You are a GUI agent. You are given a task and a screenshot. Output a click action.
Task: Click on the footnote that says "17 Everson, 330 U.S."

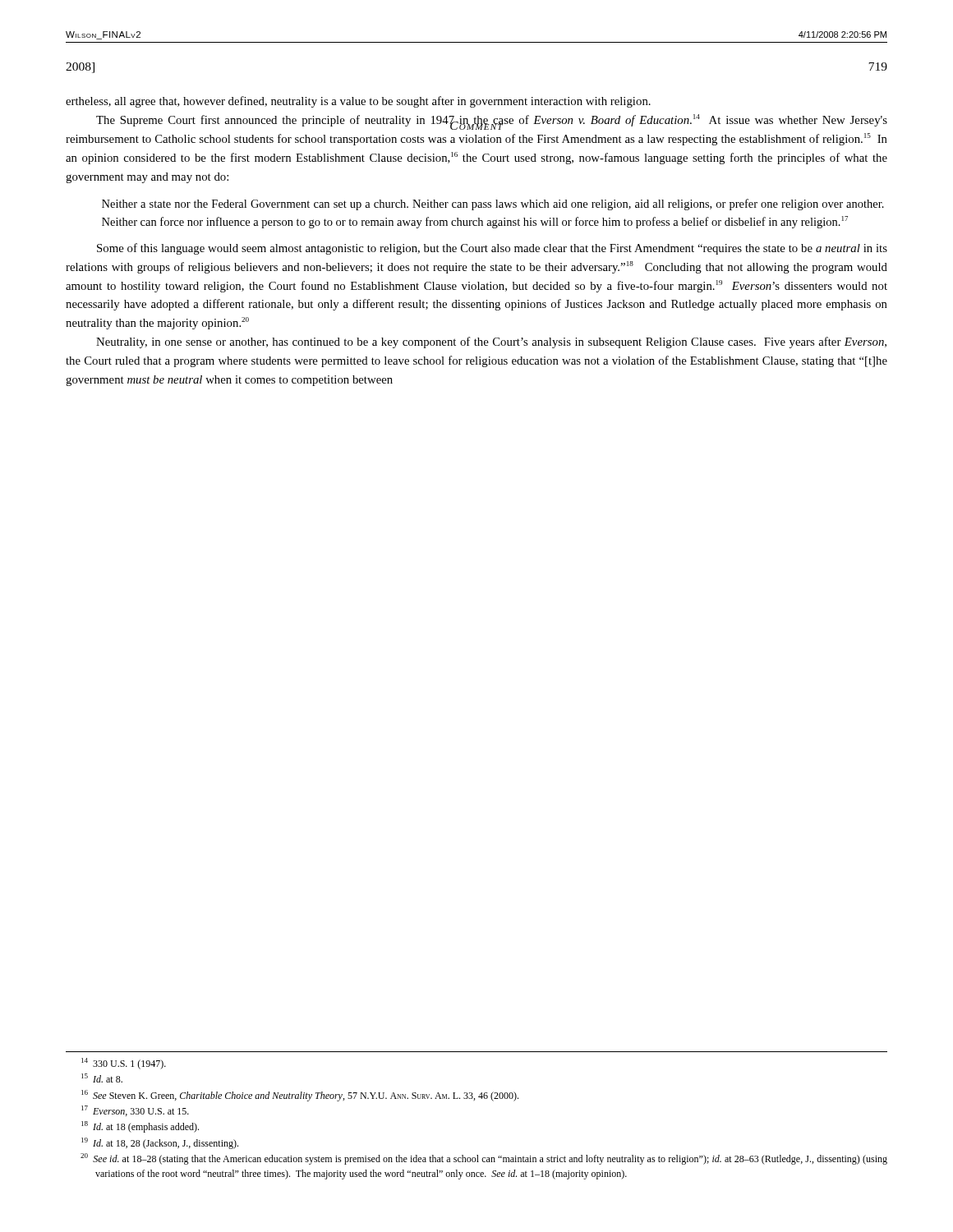(135, 1111)
